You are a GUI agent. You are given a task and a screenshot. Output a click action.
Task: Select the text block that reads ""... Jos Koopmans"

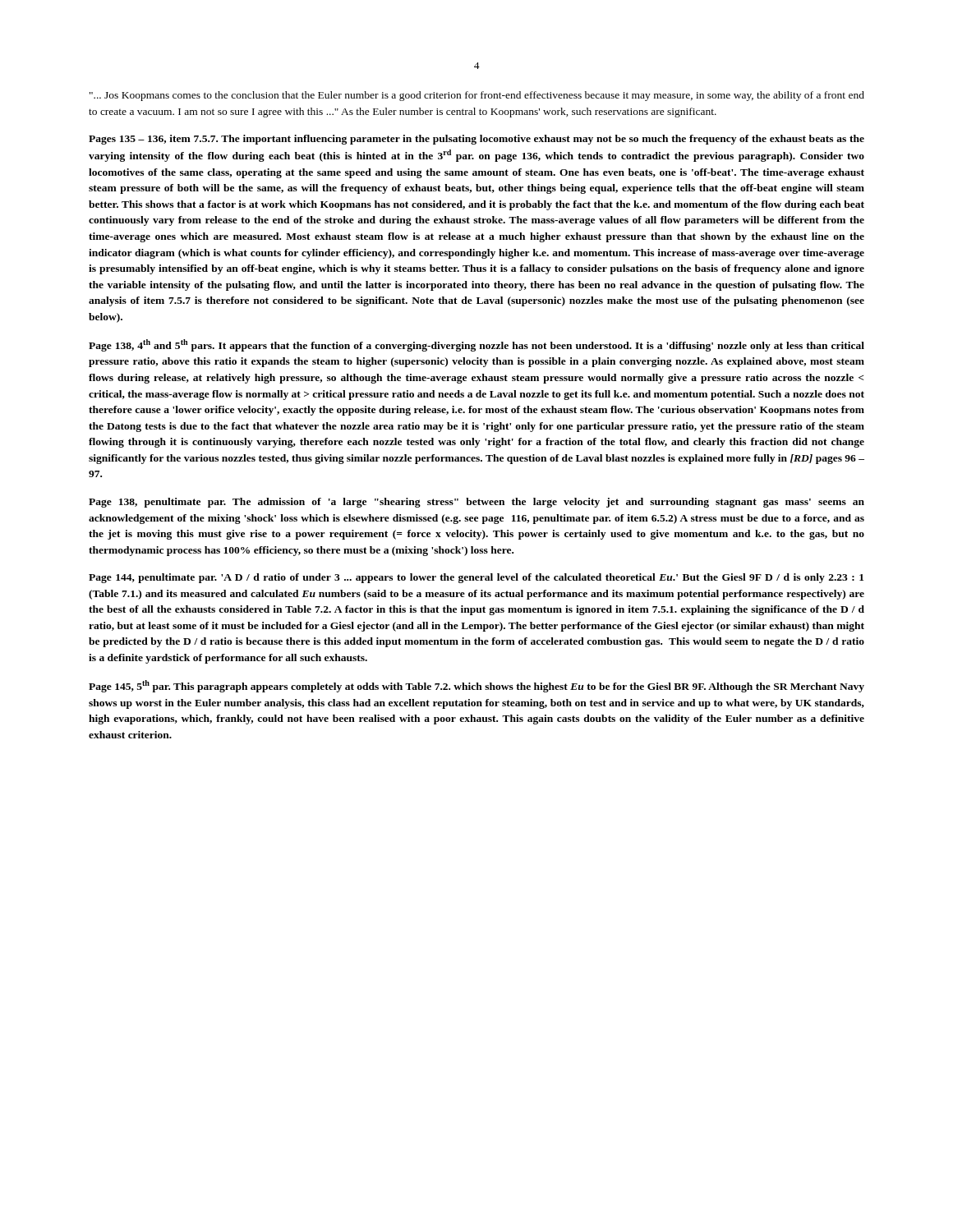tap(476, 103)
